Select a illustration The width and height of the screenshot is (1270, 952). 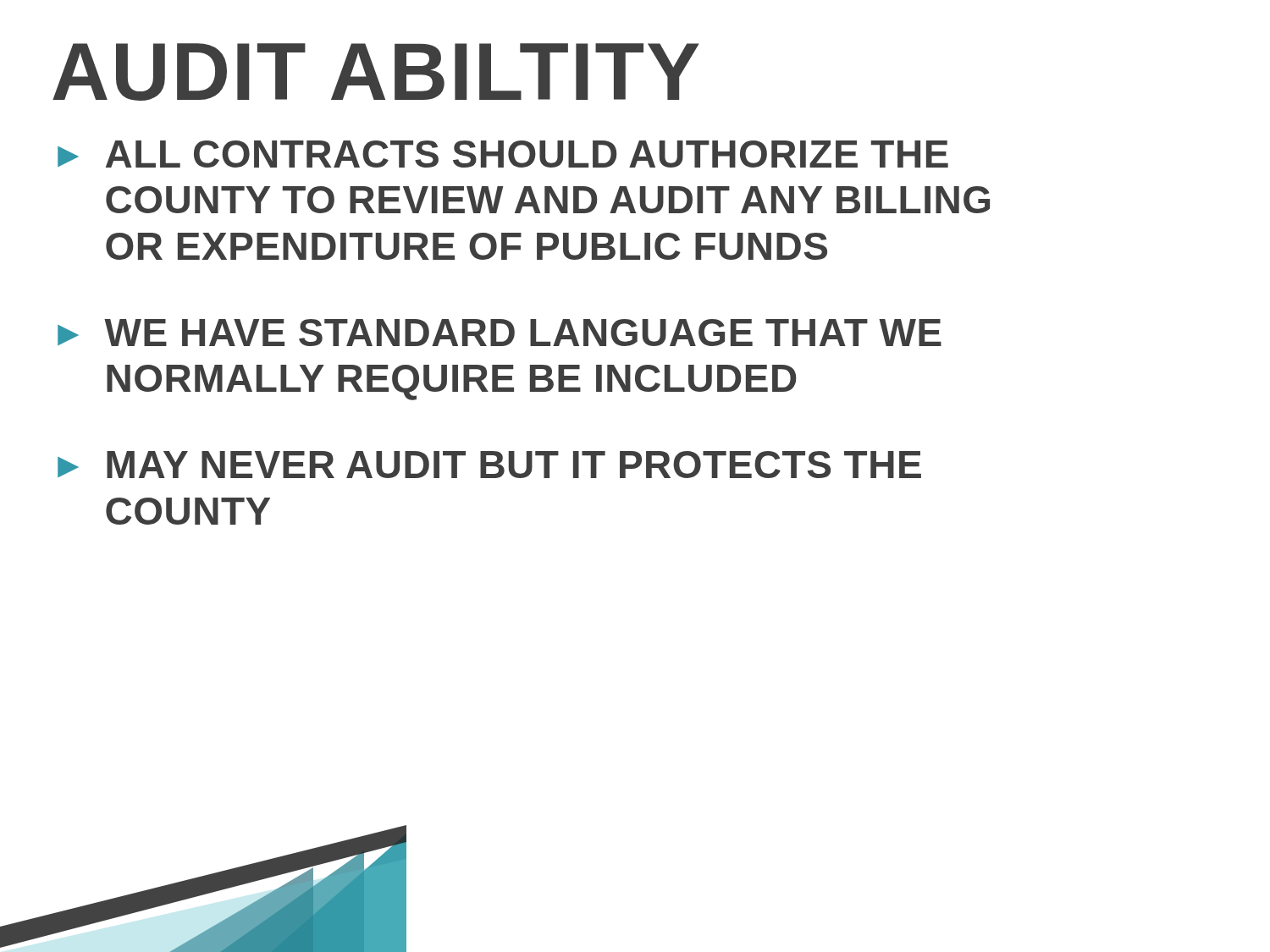coord(203,867)
